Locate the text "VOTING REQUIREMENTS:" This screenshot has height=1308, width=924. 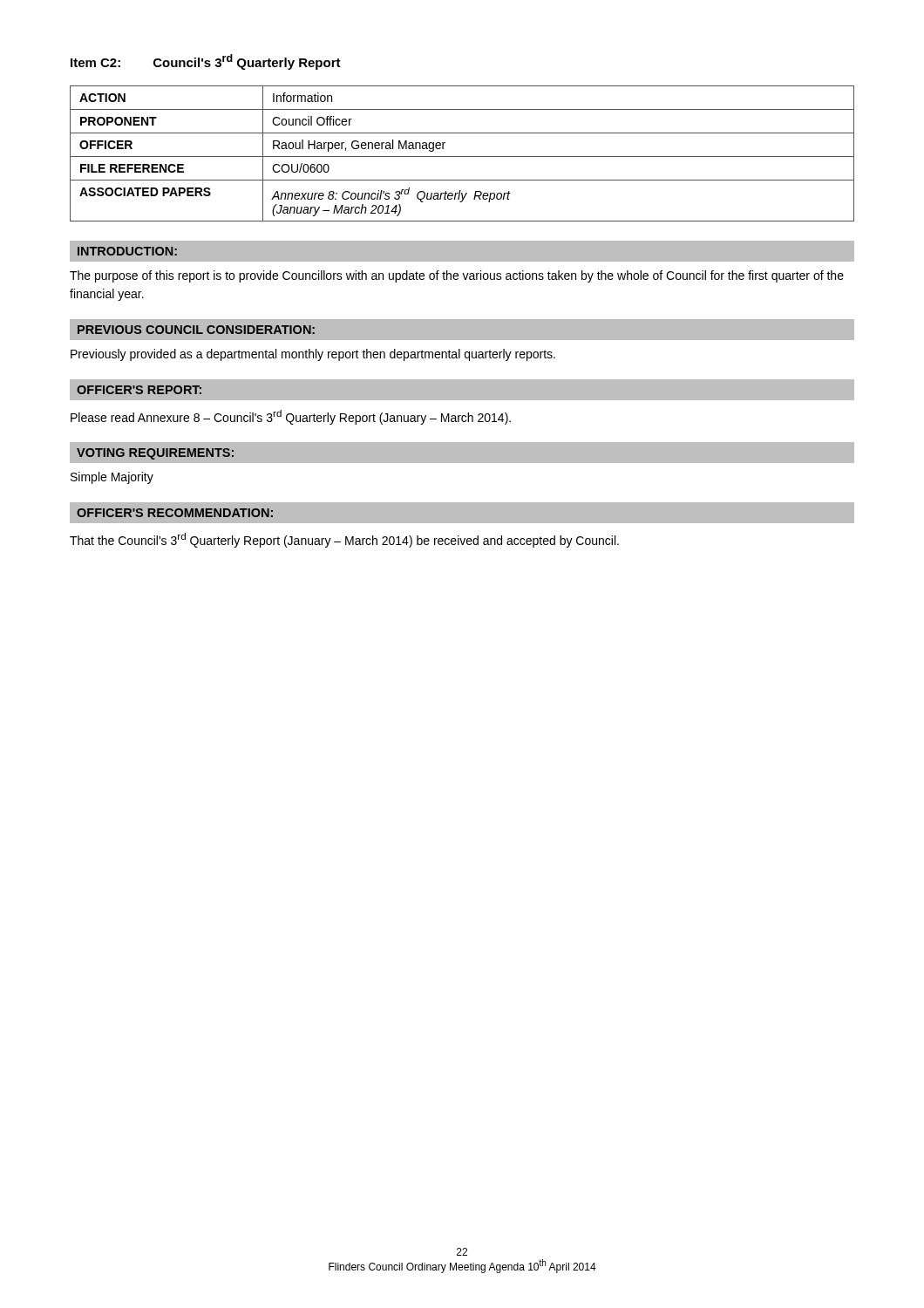[156, 453]
